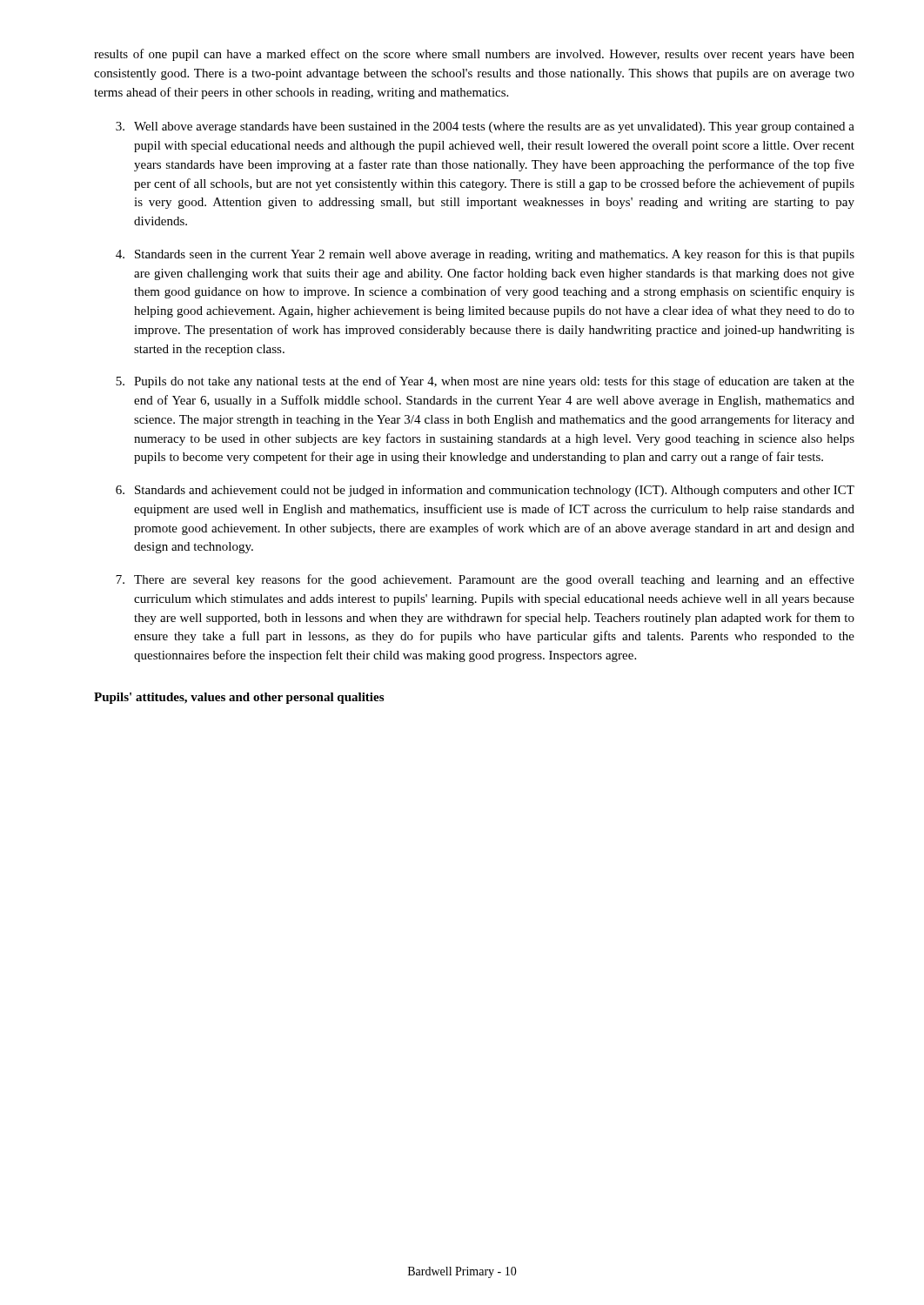924x1305 pixels.
Task: Navigate to the passage starting "6. Standards and"
Action: [x=474, y=519]
